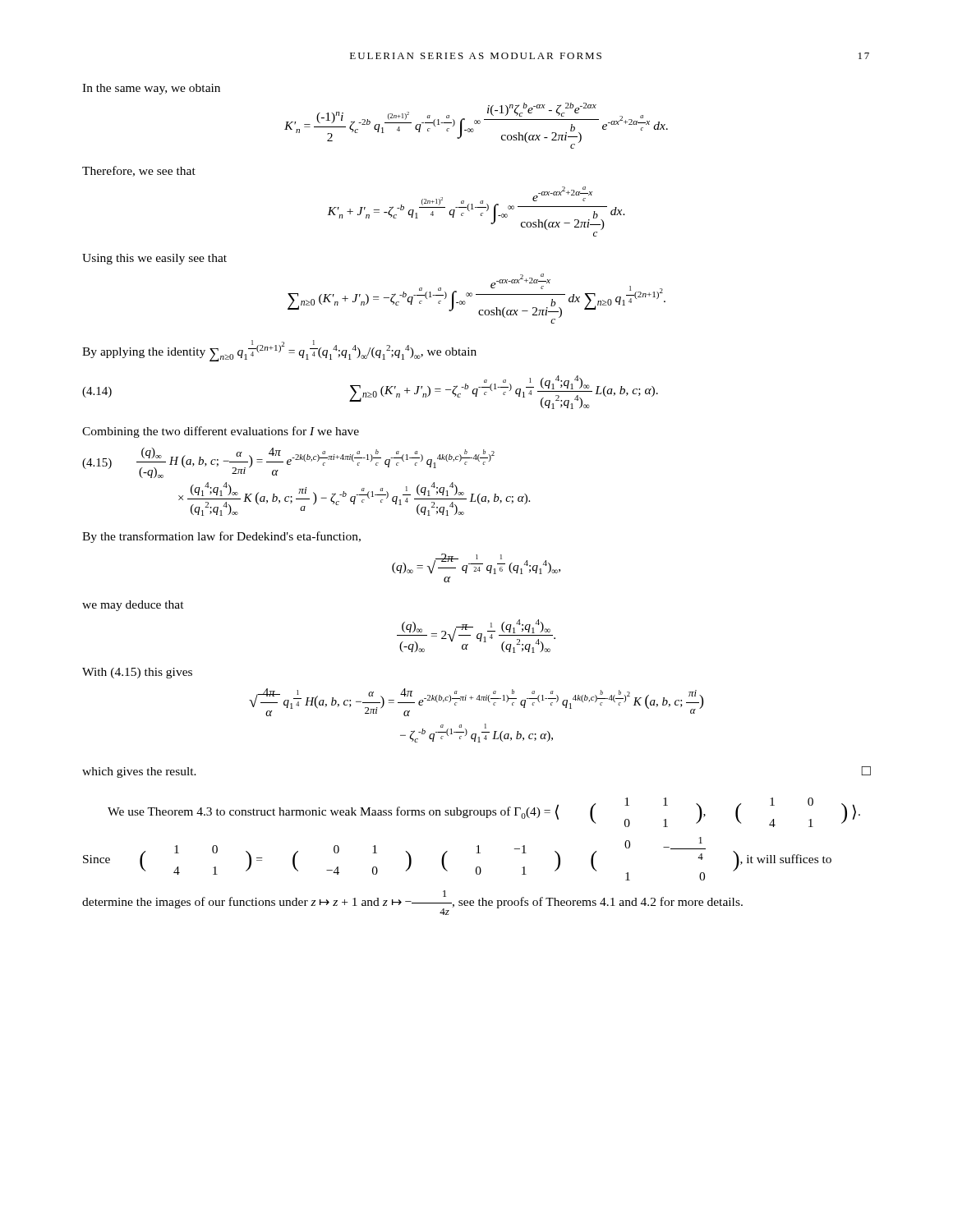Select the element starting "By the transformation law"
This screenshot has height=1232, width=953.
coord(222,536)
